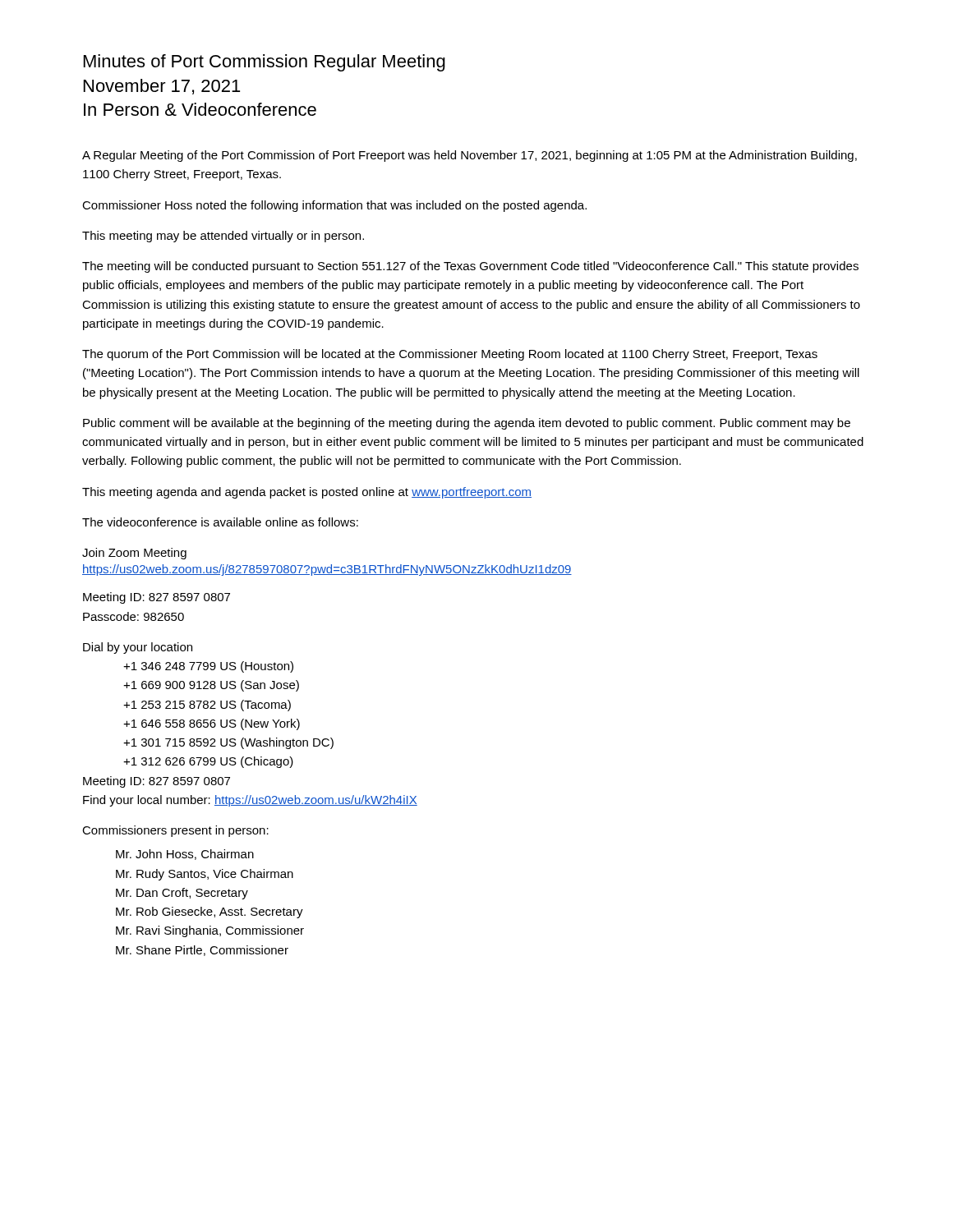Click where it says "Mr. Rudy Santos, Vice Chairman"

point(204,873)
